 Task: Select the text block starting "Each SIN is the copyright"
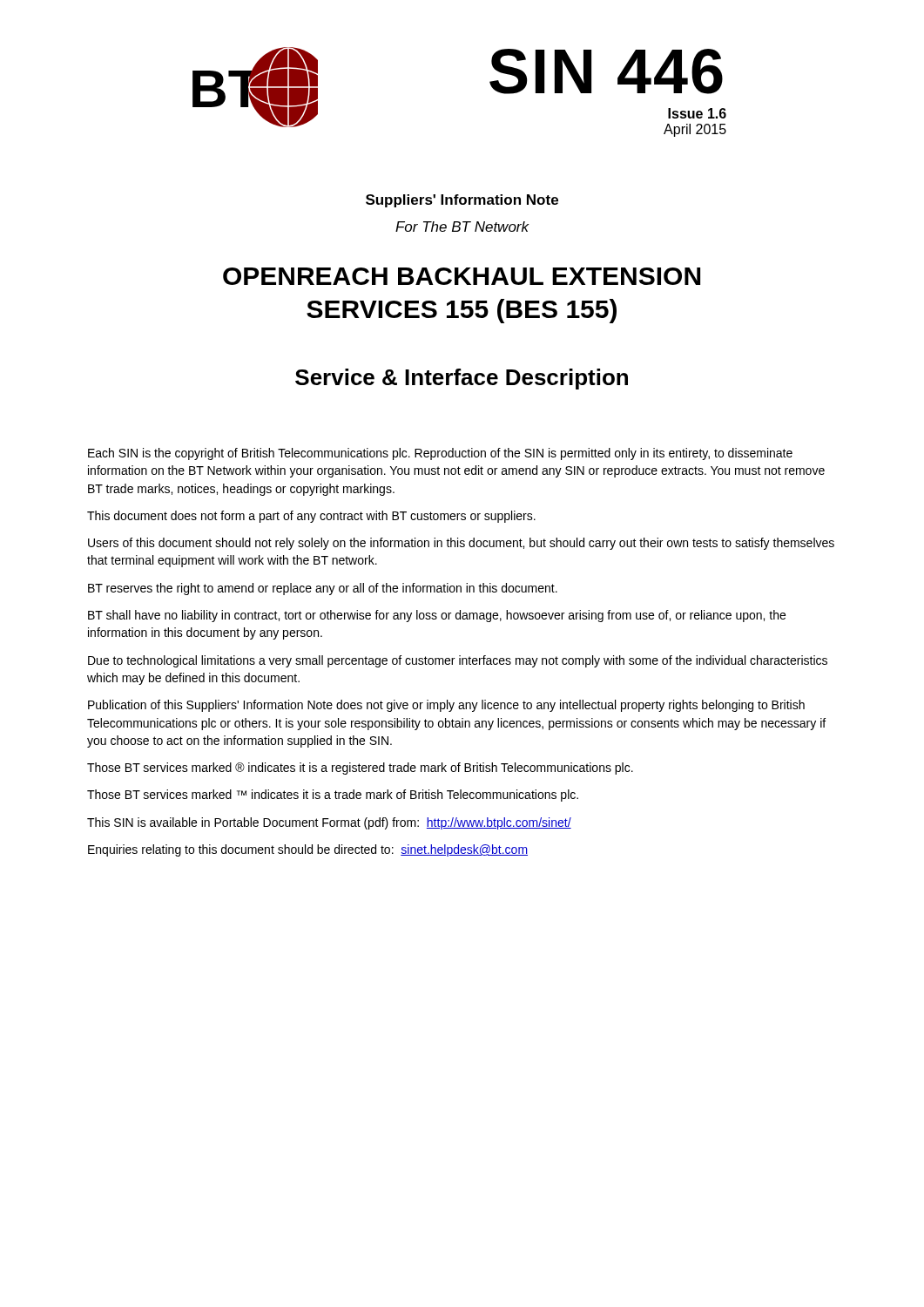[x=462, y=471]
